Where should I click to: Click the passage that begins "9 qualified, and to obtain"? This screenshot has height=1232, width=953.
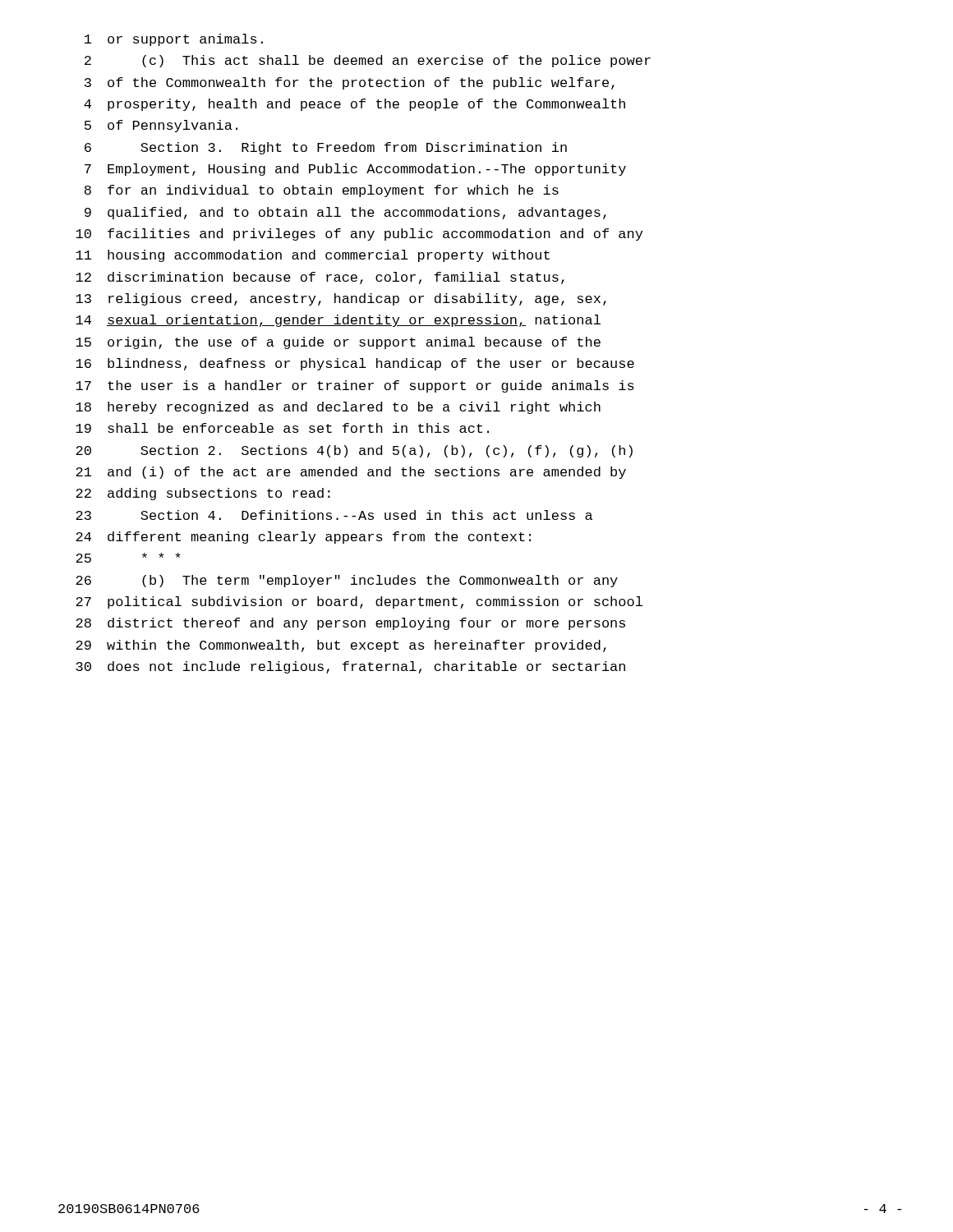point(481,214)
